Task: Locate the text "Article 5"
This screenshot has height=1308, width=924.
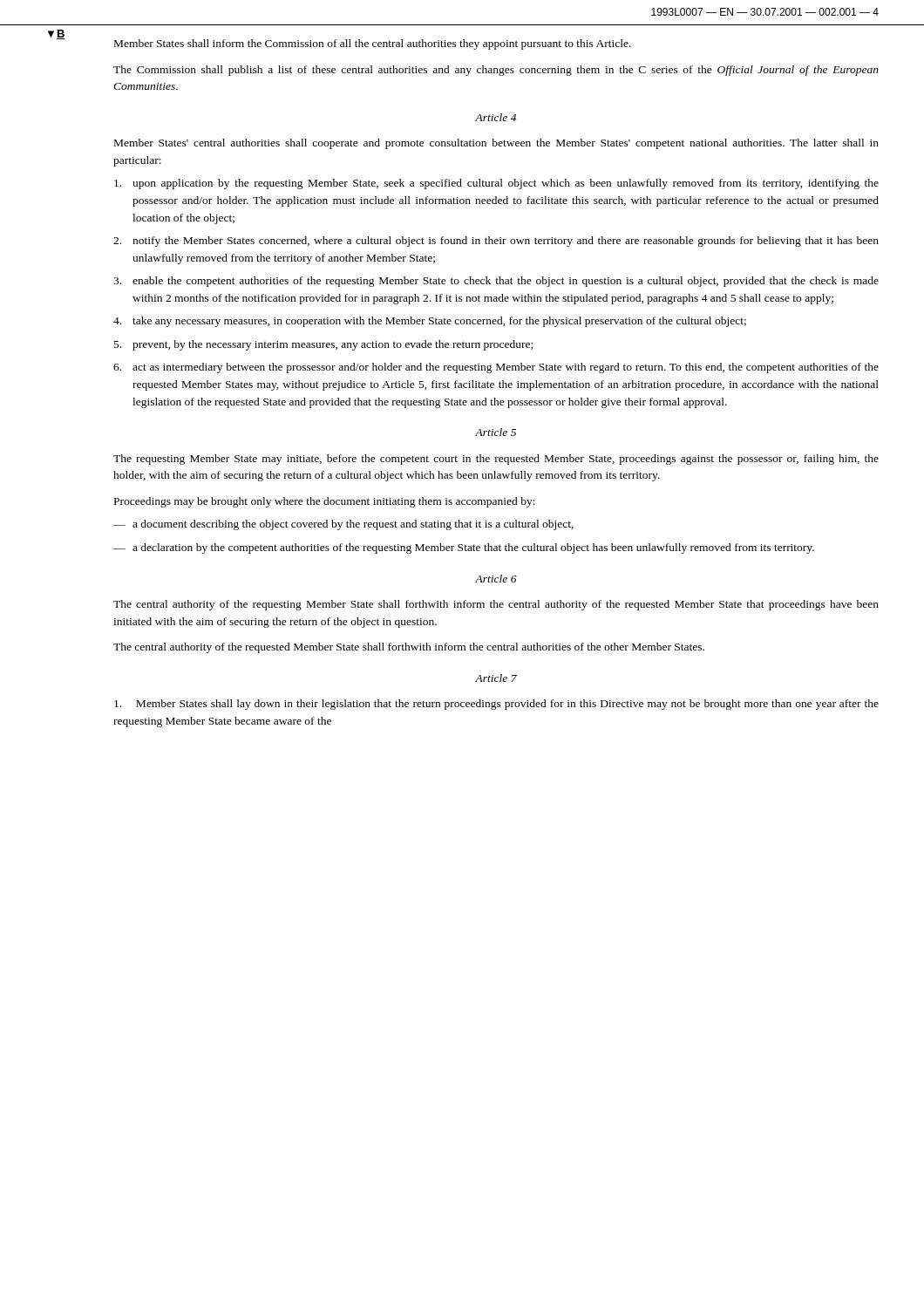Action: coord(496,432)
